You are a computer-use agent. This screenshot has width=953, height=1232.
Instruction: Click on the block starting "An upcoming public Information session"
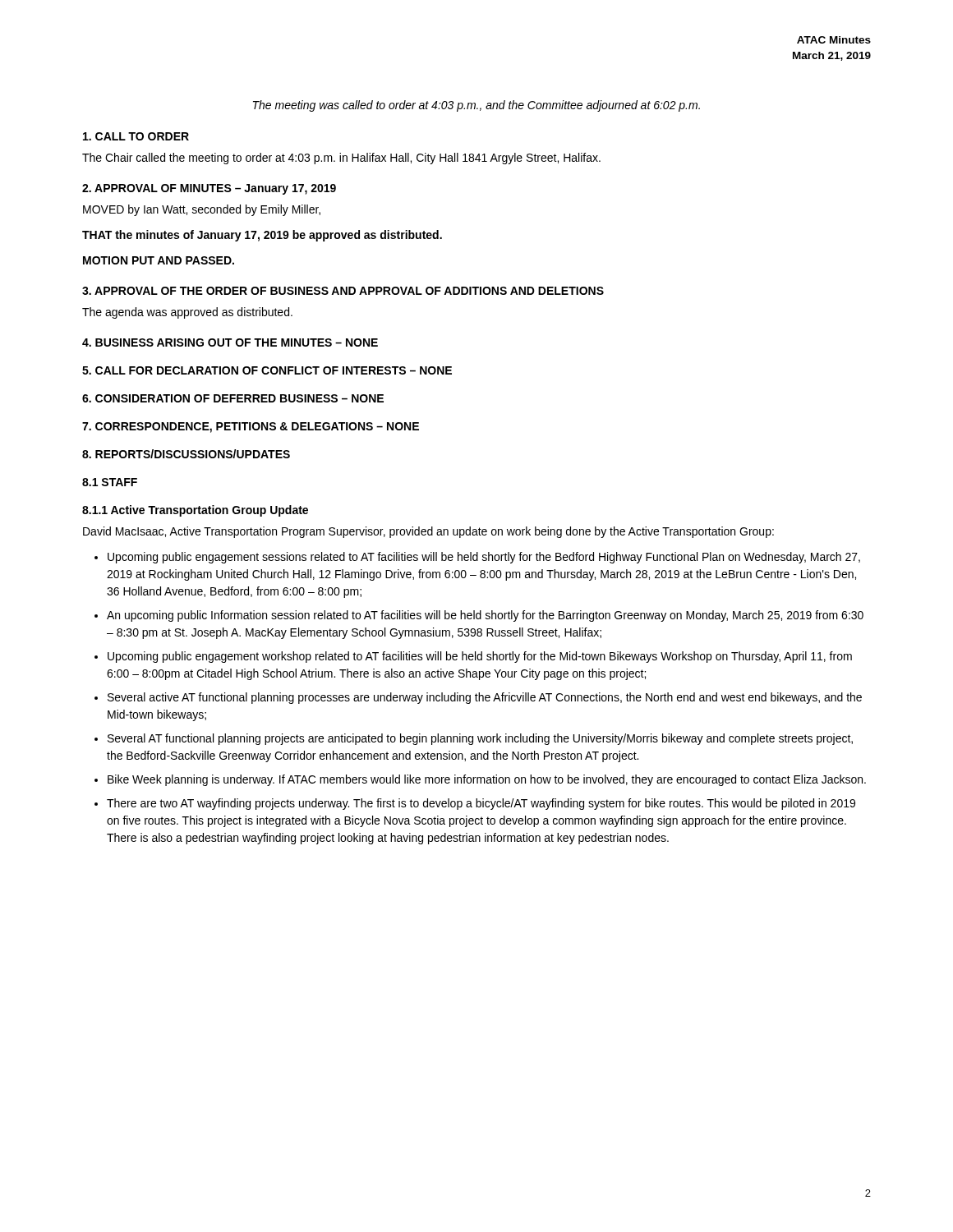(x=485, y=624)
